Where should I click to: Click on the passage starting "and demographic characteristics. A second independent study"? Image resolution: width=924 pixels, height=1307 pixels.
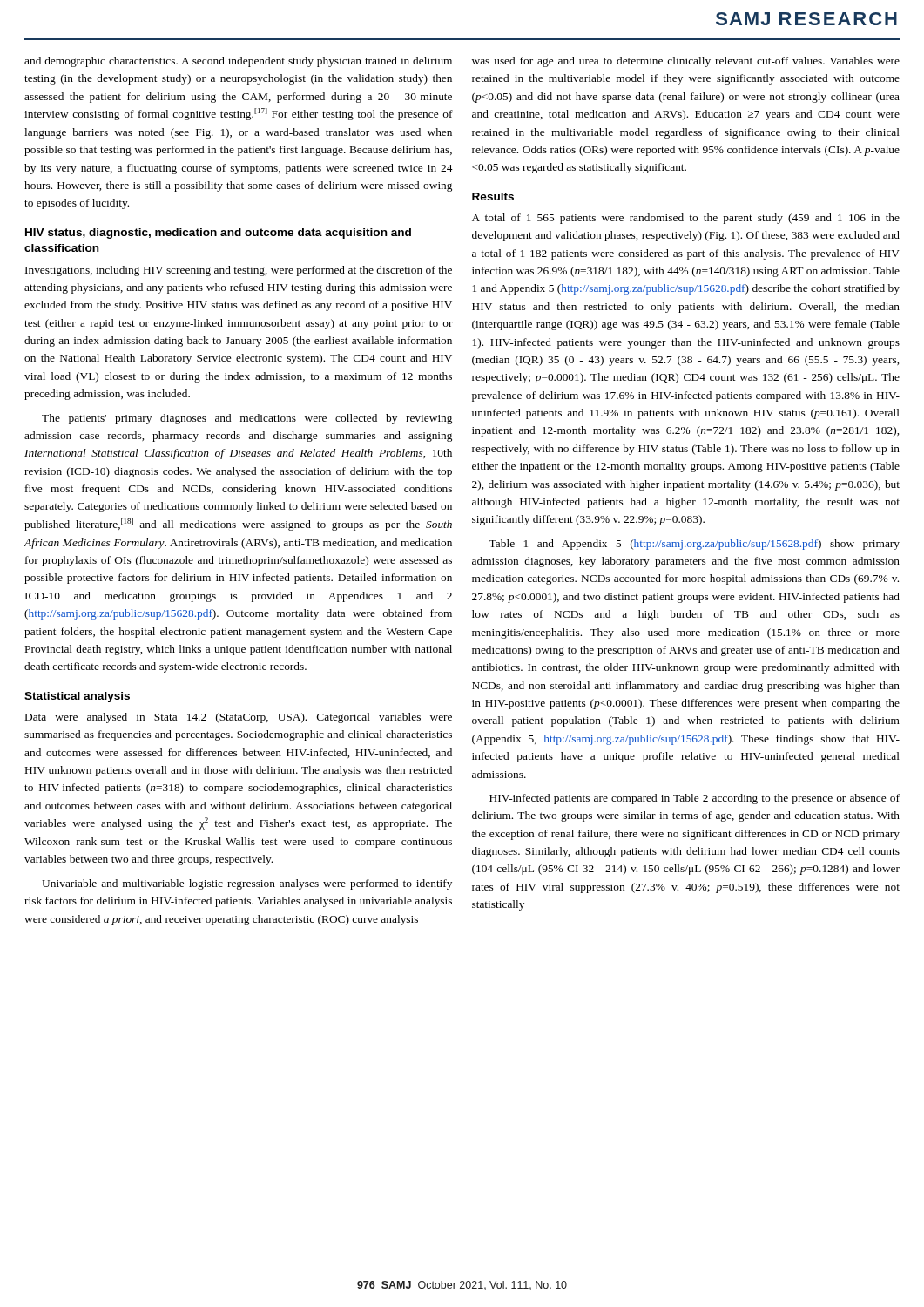click(x=238, y=132)
